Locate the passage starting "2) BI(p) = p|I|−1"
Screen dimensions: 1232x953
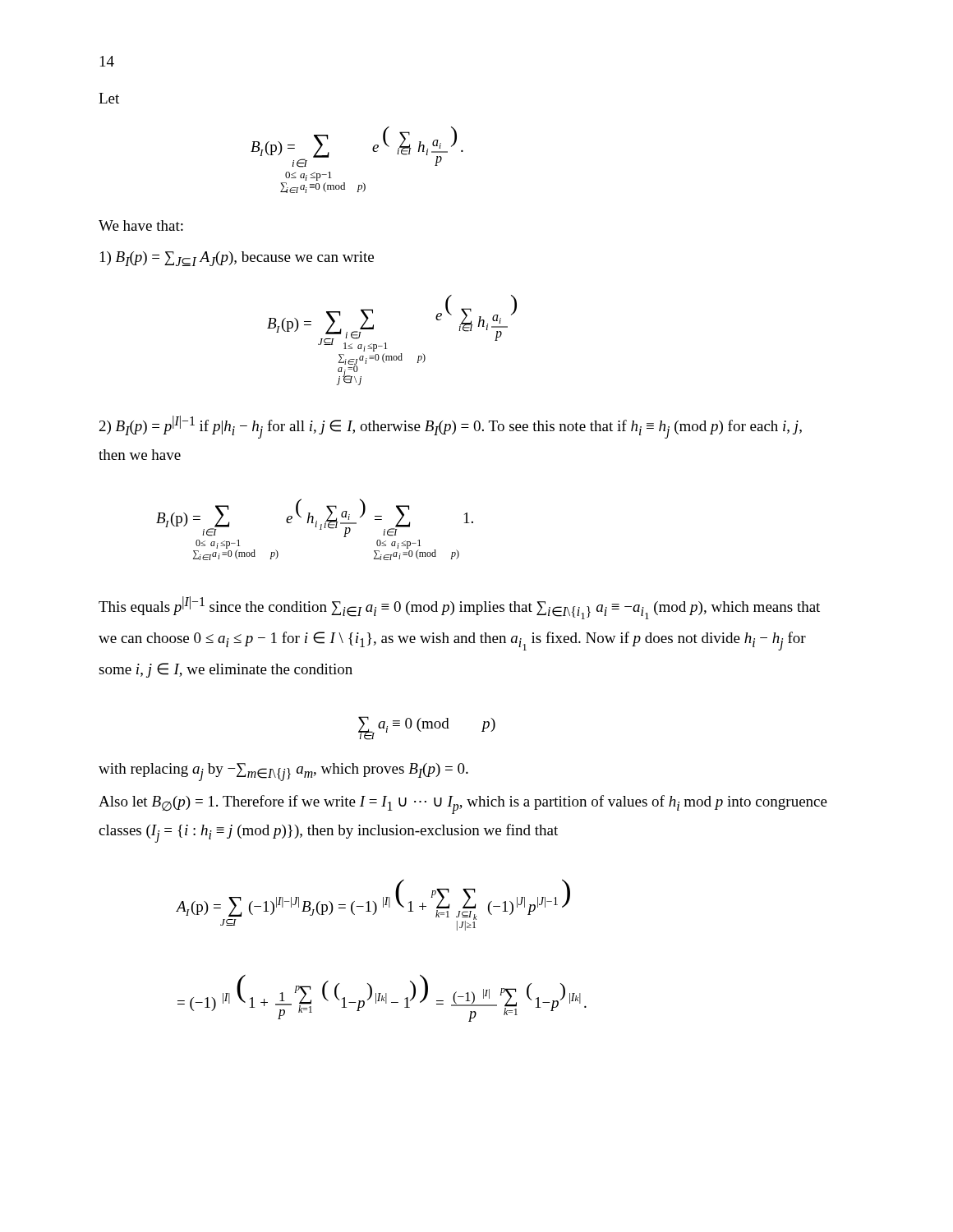tap(451, 439)
